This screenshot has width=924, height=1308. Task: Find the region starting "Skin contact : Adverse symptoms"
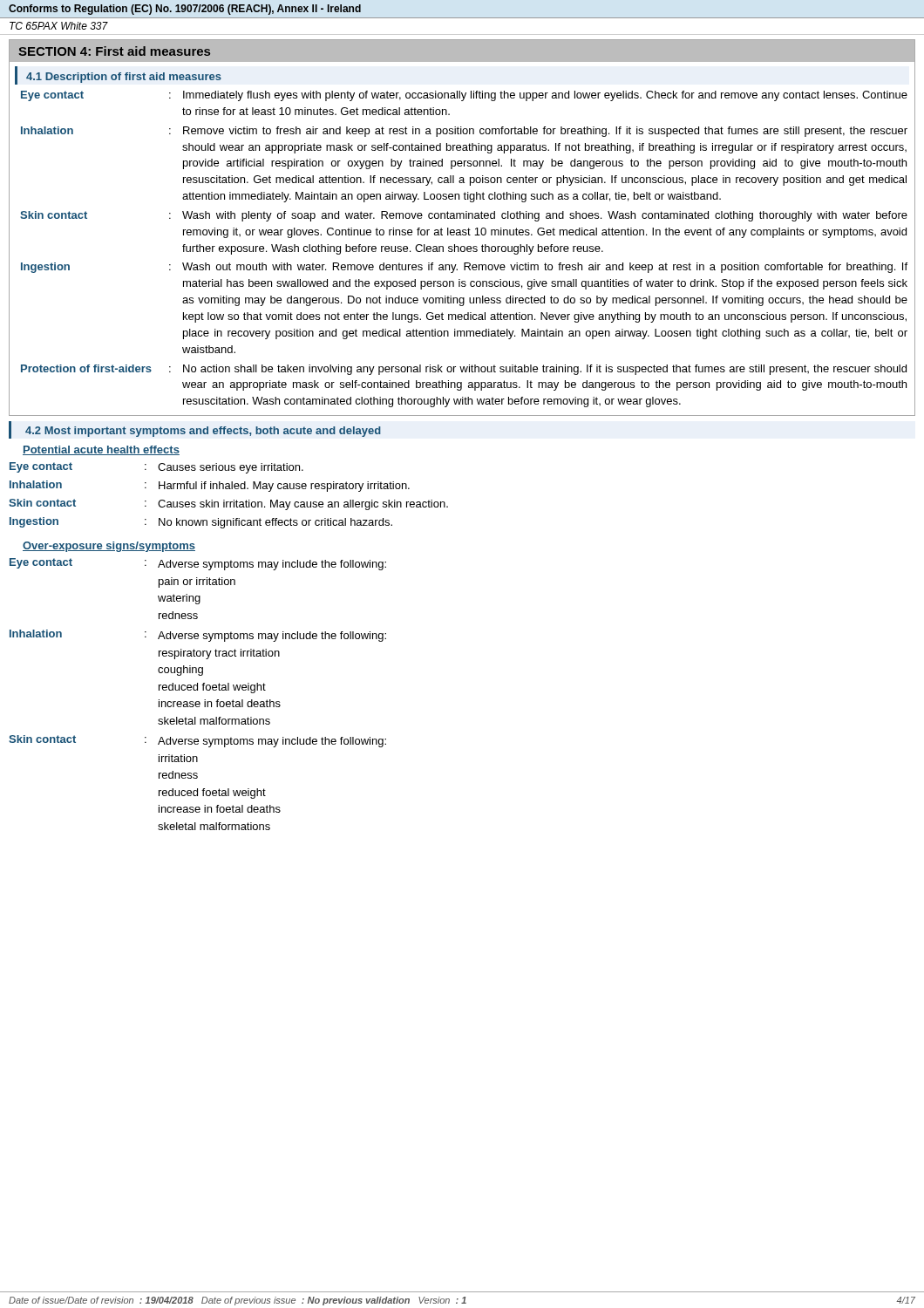(197, 741)
